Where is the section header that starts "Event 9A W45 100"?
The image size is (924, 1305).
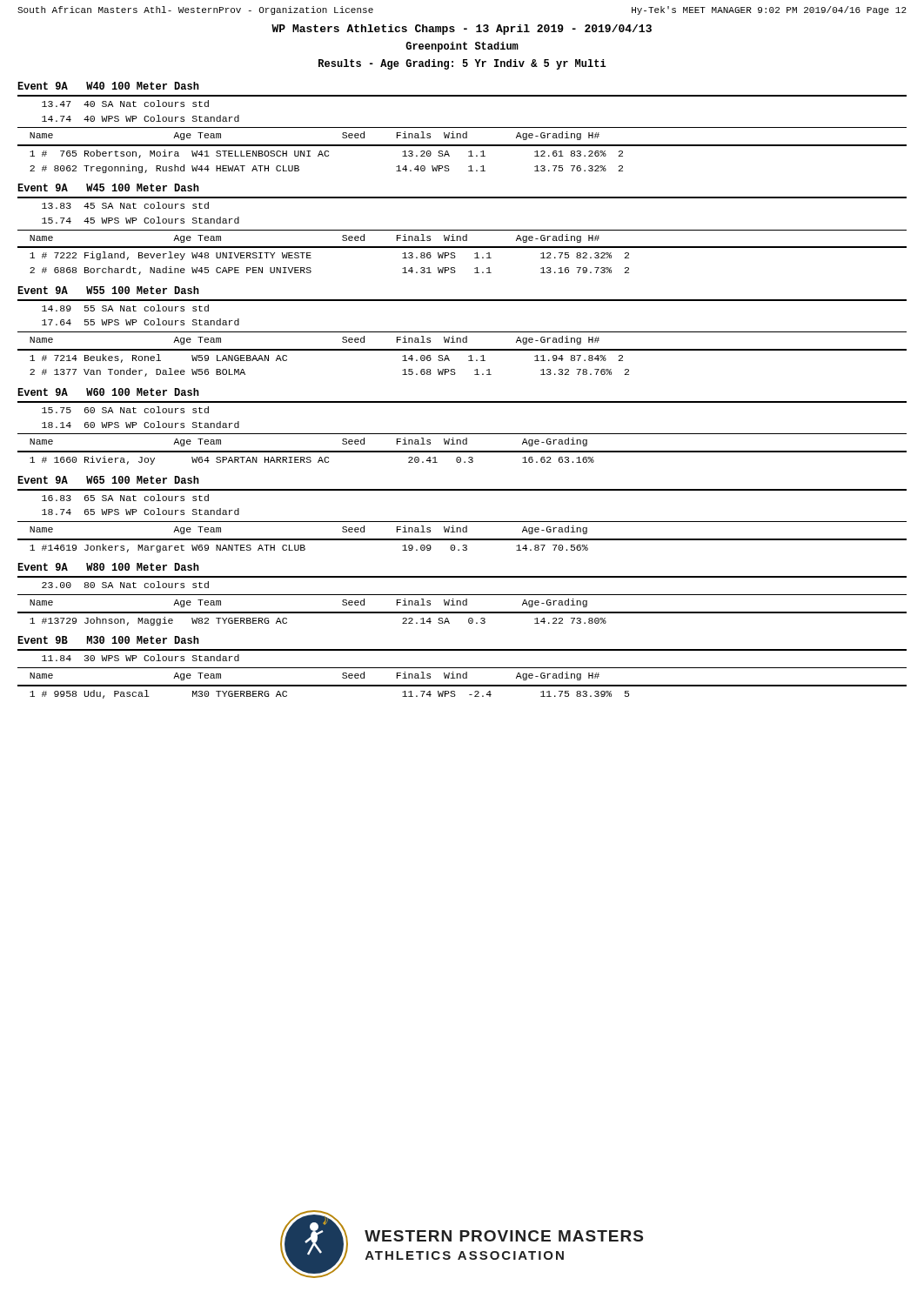pos(108,189)
